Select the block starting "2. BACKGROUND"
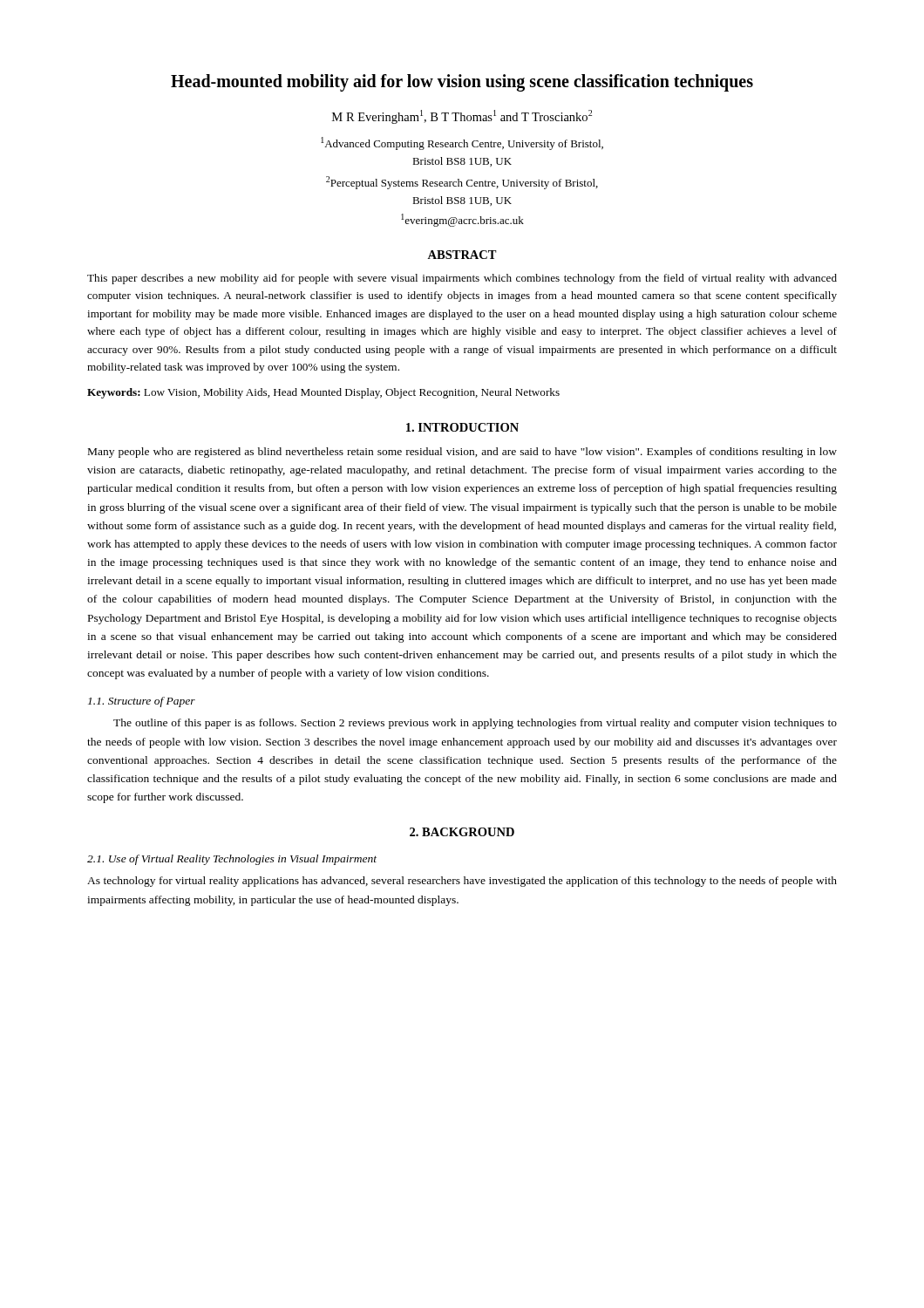The width and height of the screenshot is (924, 1308). pyautogui.click(x=462, y=832)
